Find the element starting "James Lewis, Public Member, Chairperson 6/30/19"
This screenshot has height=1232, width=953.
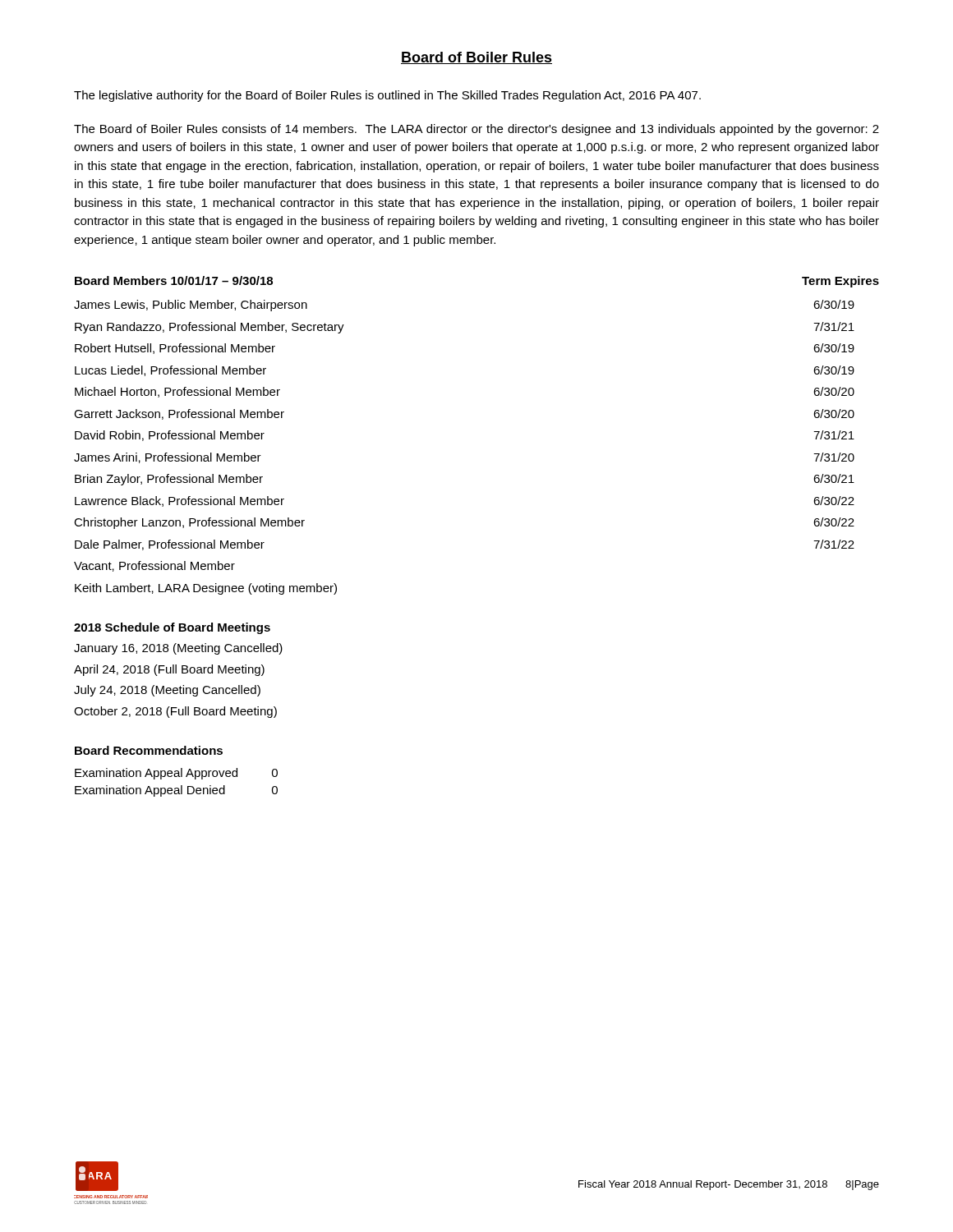(x=193, y=305)
